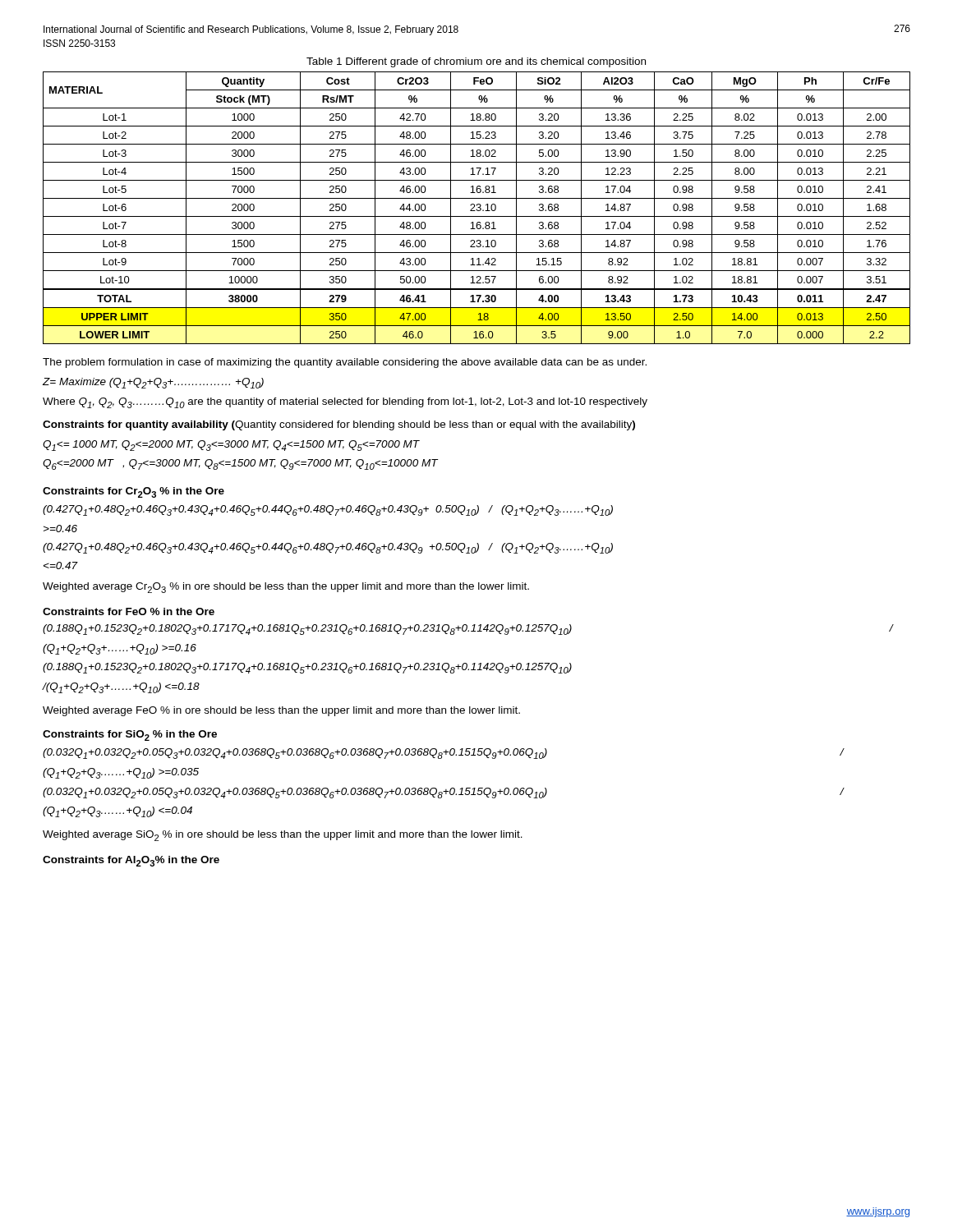Where does it say "Constraints for FeO % in the Ore"?
This screenshot has width=953, height=1232.
(x=129, y=611)
